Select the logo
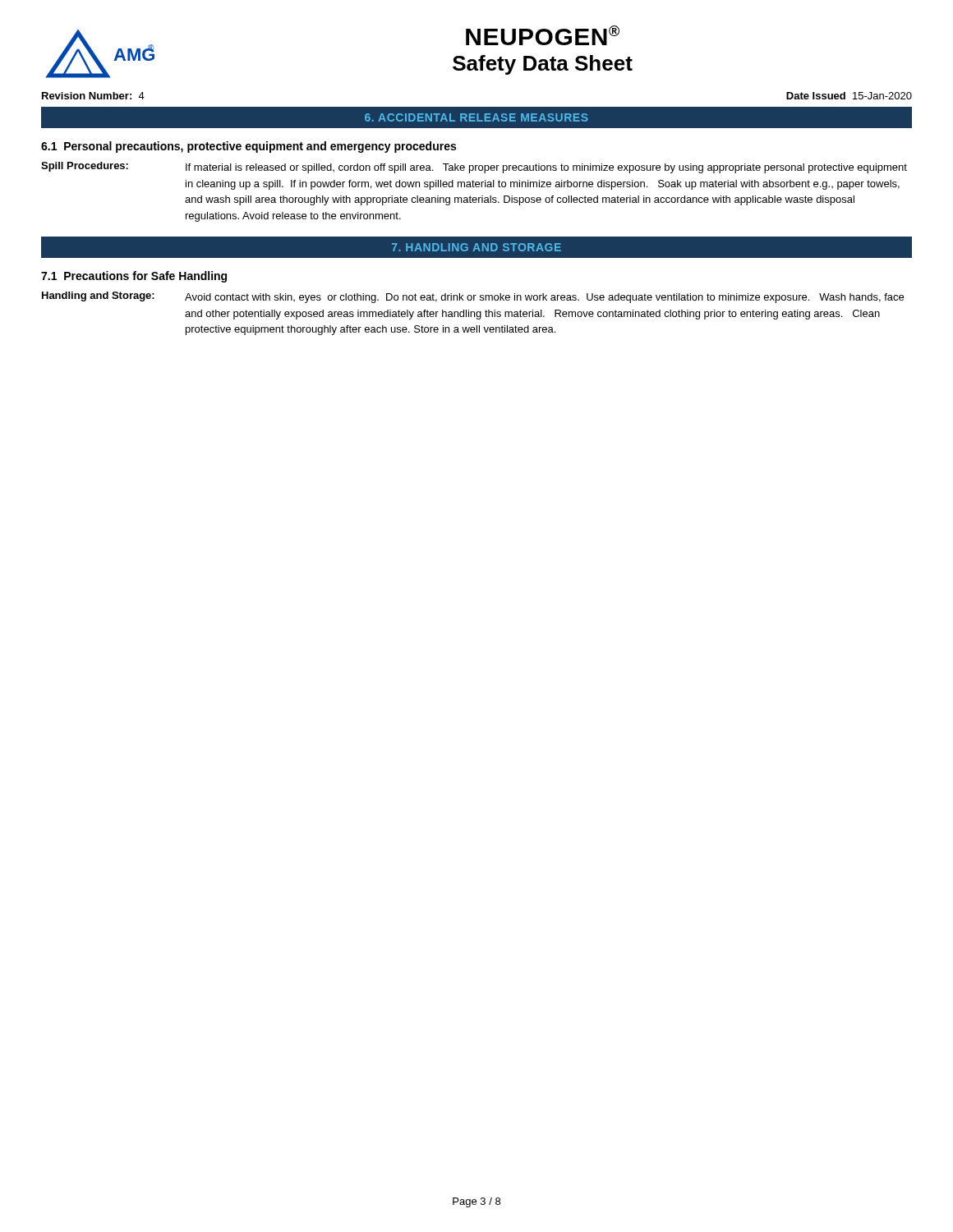This screenshot has height=1232, width=953. coord(107,56)
